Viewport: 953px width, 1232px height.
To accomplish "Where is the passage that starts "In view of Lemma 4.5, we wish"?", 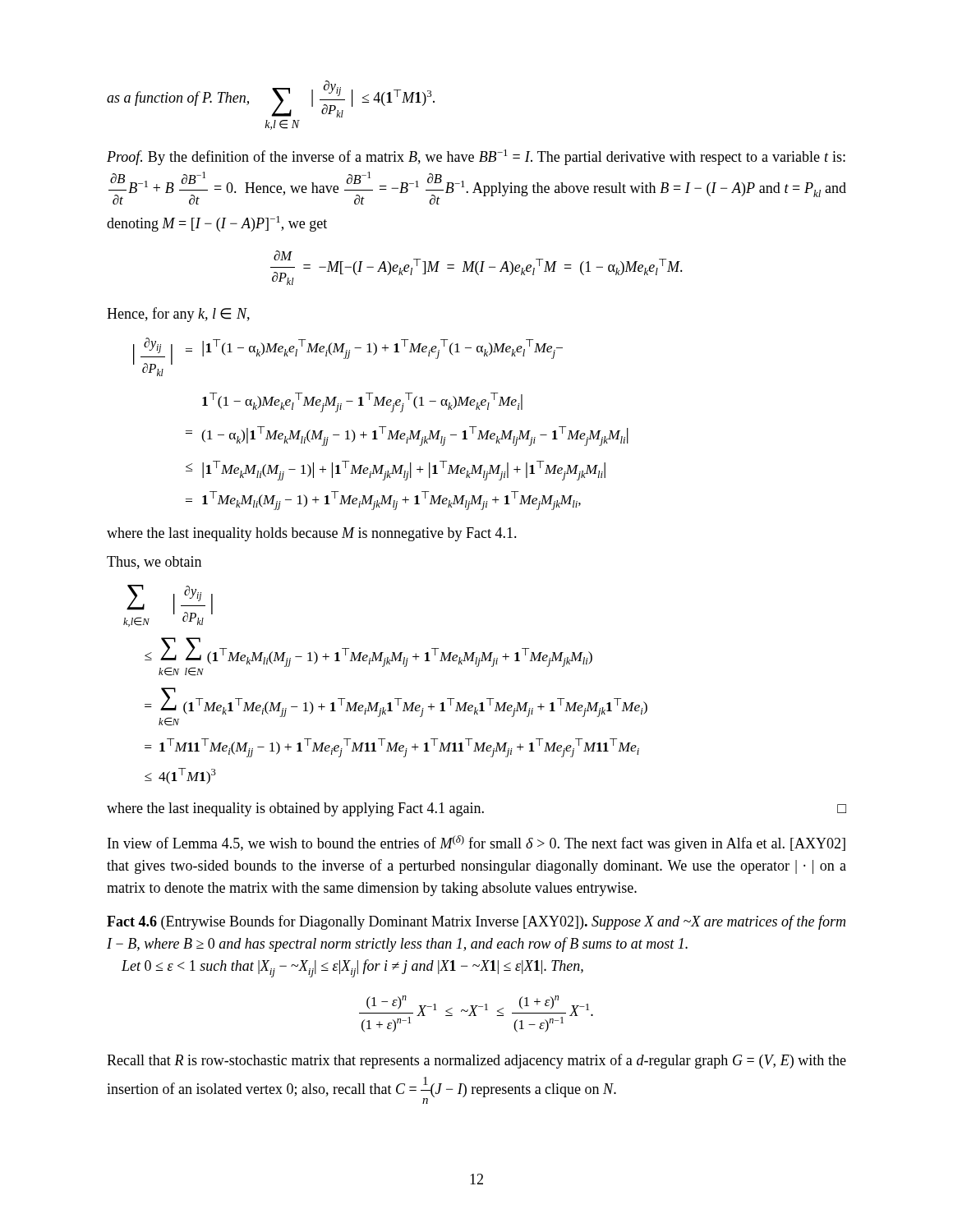I will [x=476, y=865].
